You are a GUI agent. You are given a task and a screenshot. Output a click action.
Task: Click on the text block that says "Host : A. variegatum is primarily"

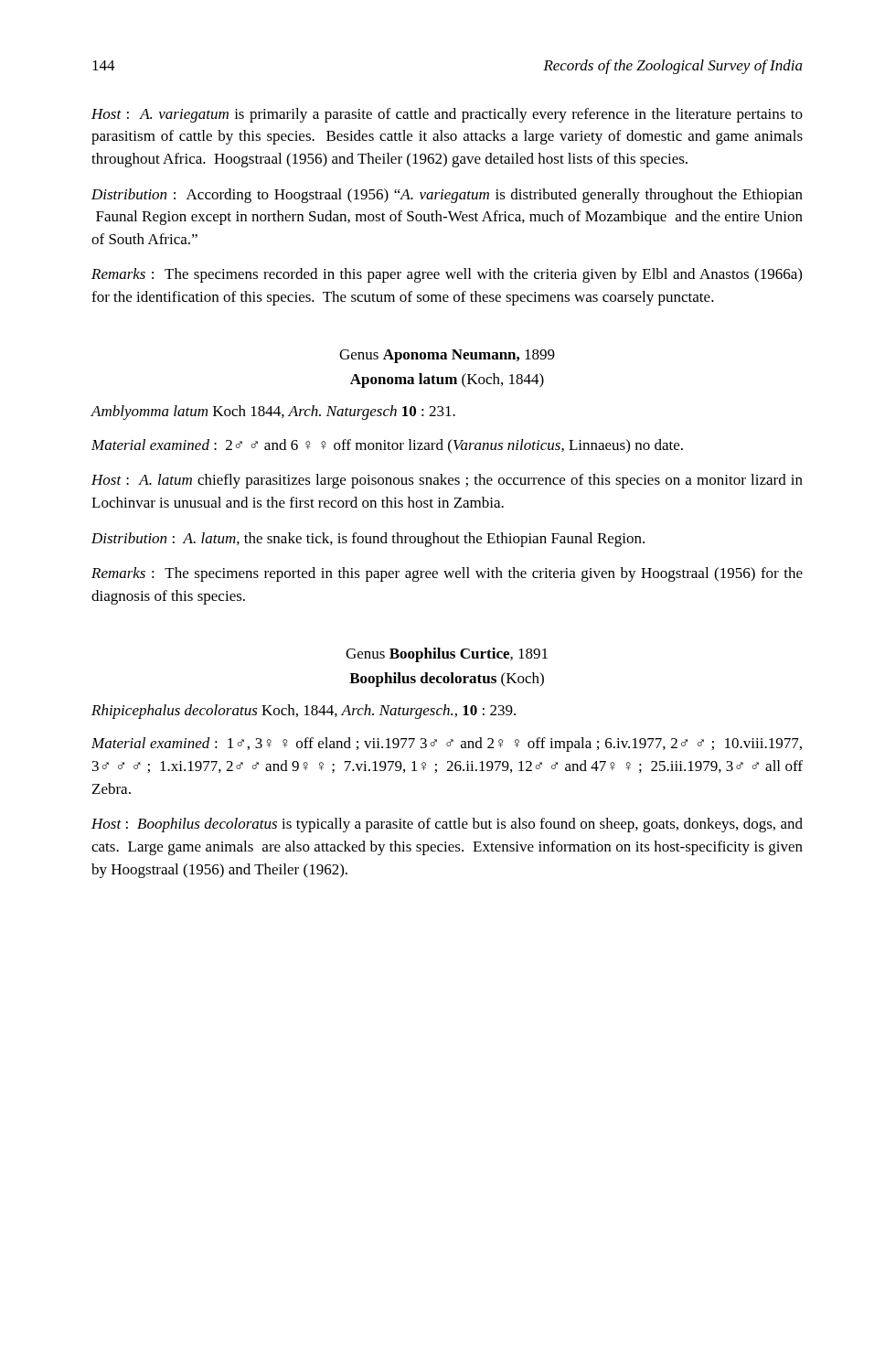click(x=447, y=137)
